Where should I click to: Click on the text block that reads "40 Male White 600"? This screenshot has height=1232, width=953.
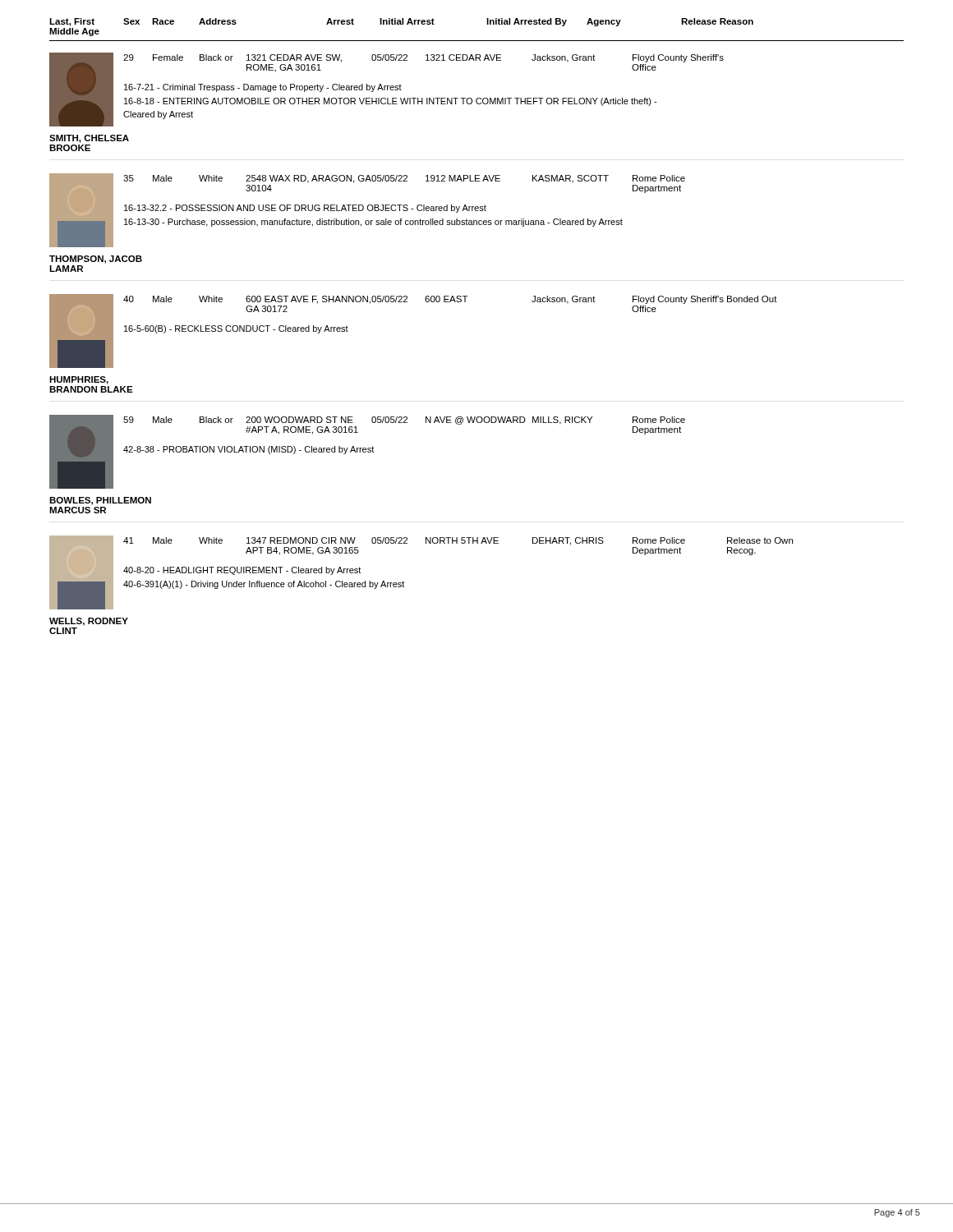tap(450, 300)
